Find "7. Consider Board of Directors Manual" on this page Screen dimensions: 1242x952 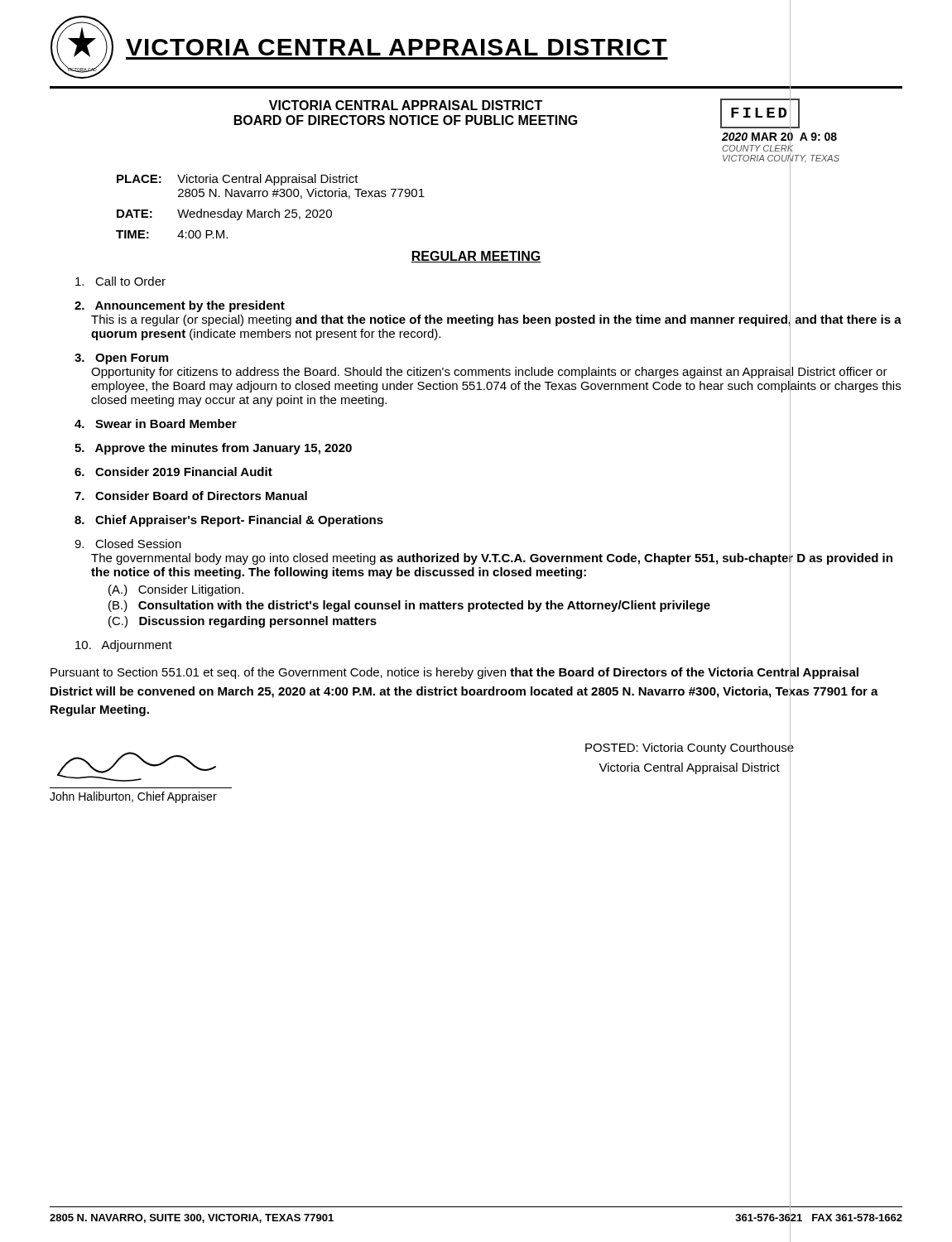pyautogui.click(x=191, y=496)
